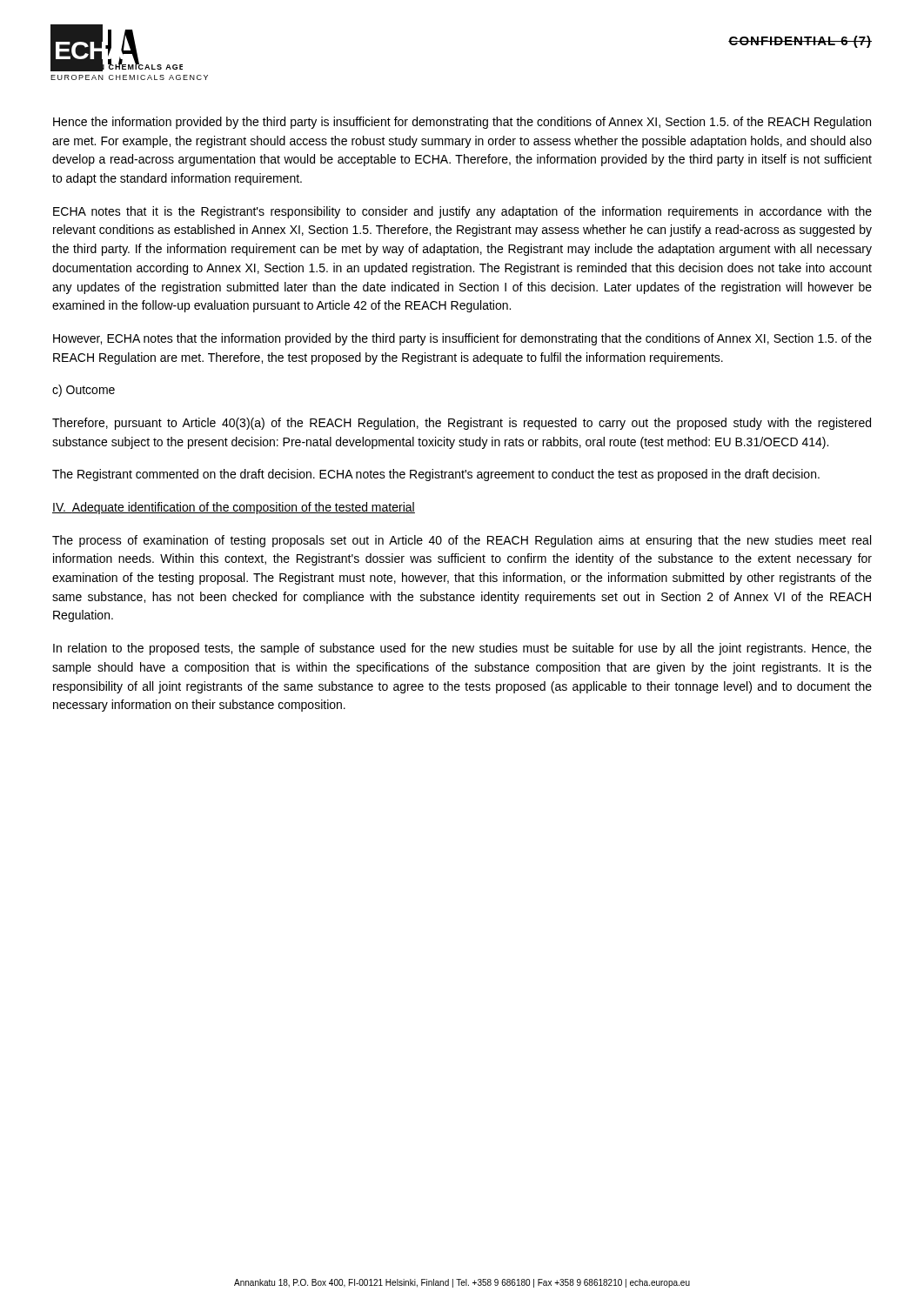Click on the logo
This screenshot has height=1305, width=924.
131,55
